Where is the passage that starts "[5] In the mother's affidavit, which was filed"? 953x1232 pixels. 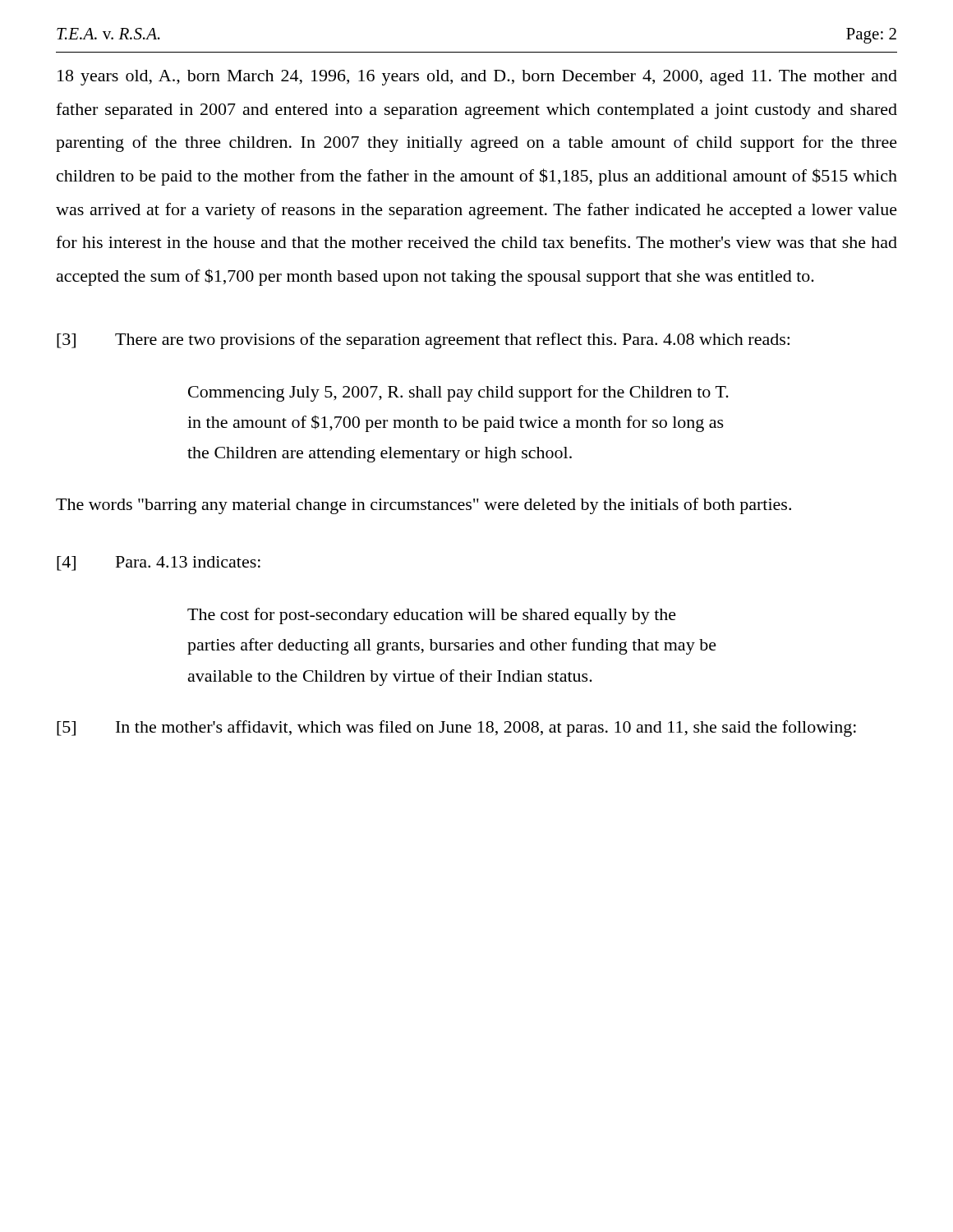click(x=476, y=727)
